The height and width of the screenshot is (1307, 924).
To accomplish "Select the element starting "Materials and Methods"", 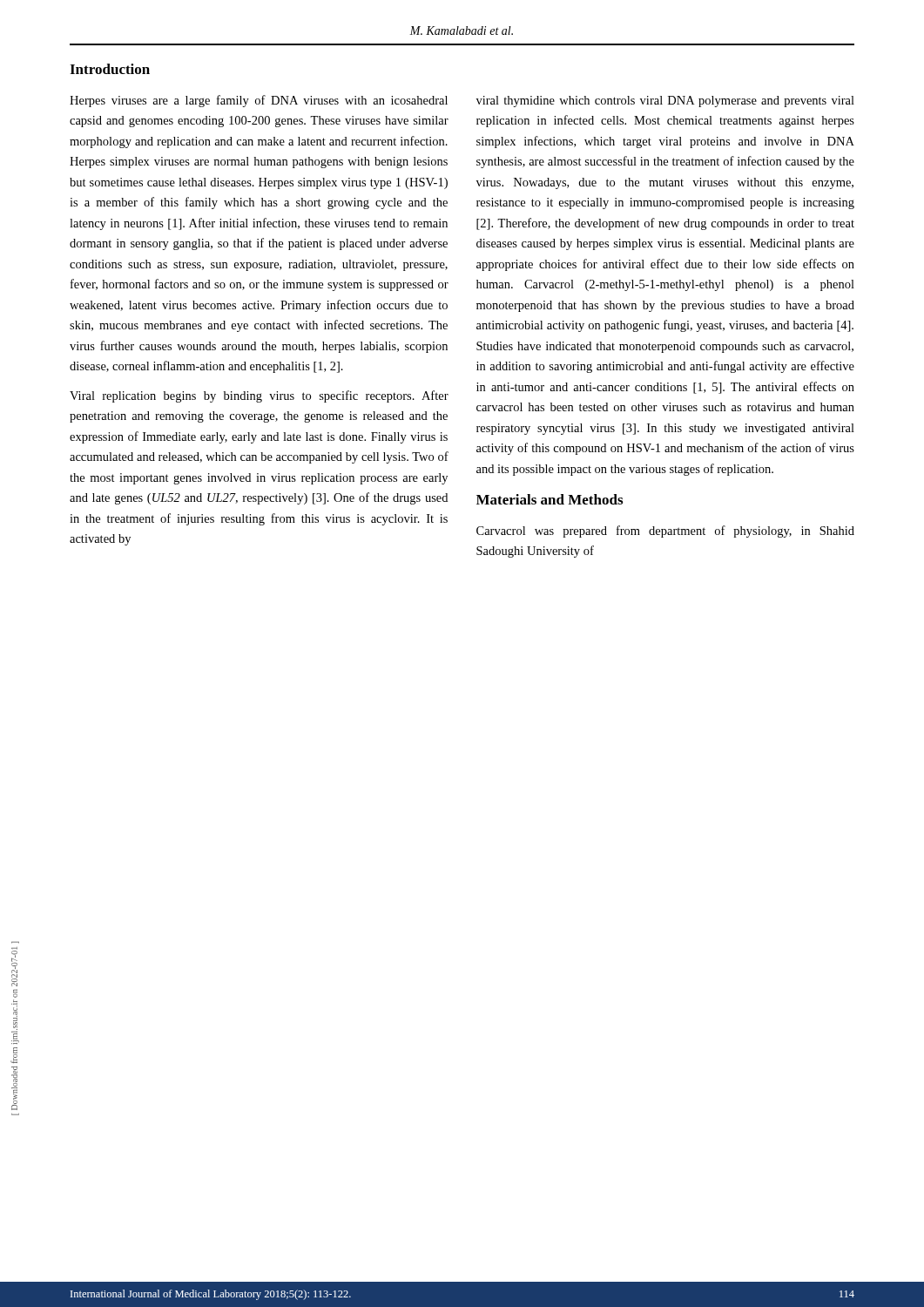I will point(550,500).
